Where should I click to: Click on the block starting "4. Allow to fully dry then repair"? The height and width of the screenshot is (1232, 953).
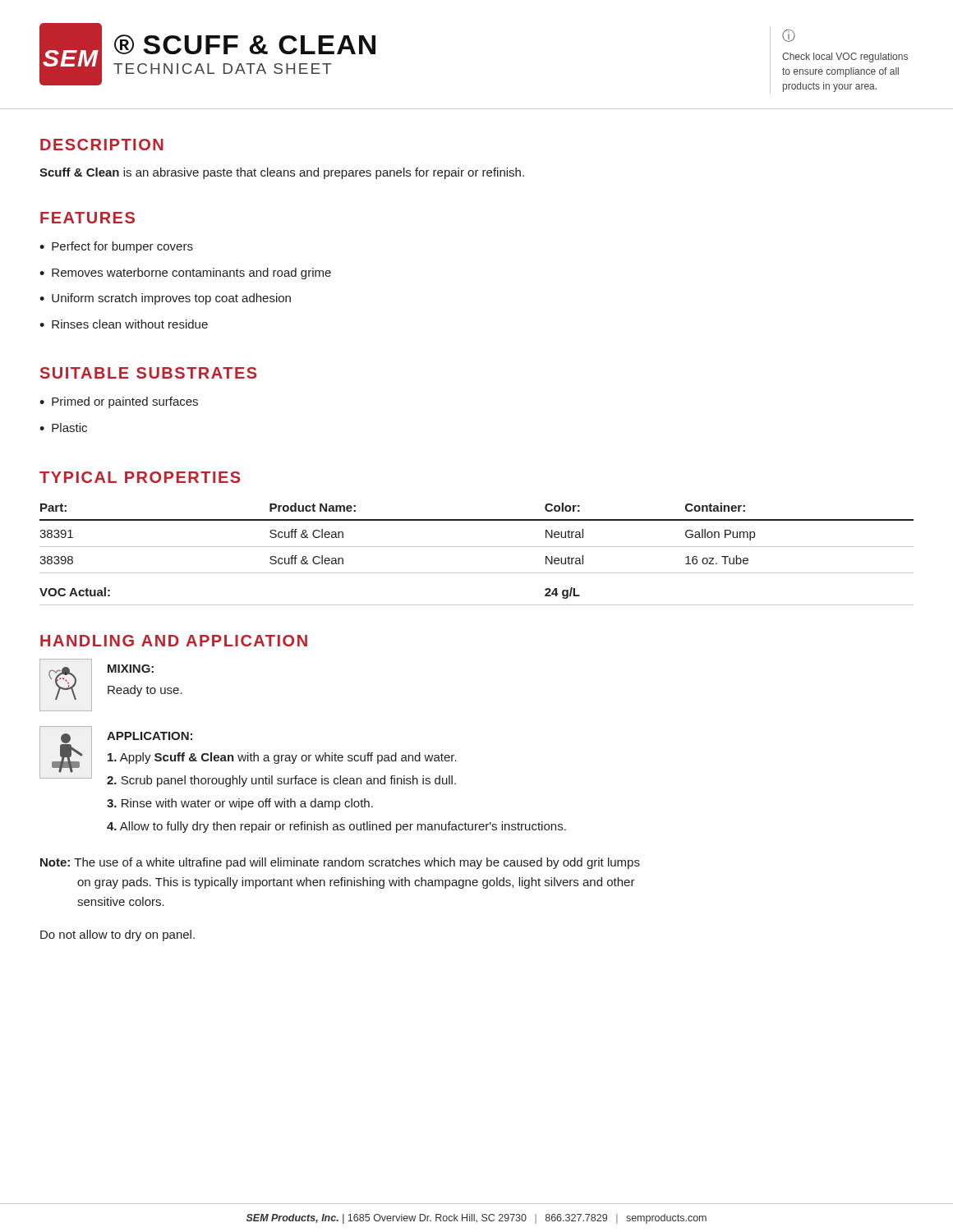(337, 826)
